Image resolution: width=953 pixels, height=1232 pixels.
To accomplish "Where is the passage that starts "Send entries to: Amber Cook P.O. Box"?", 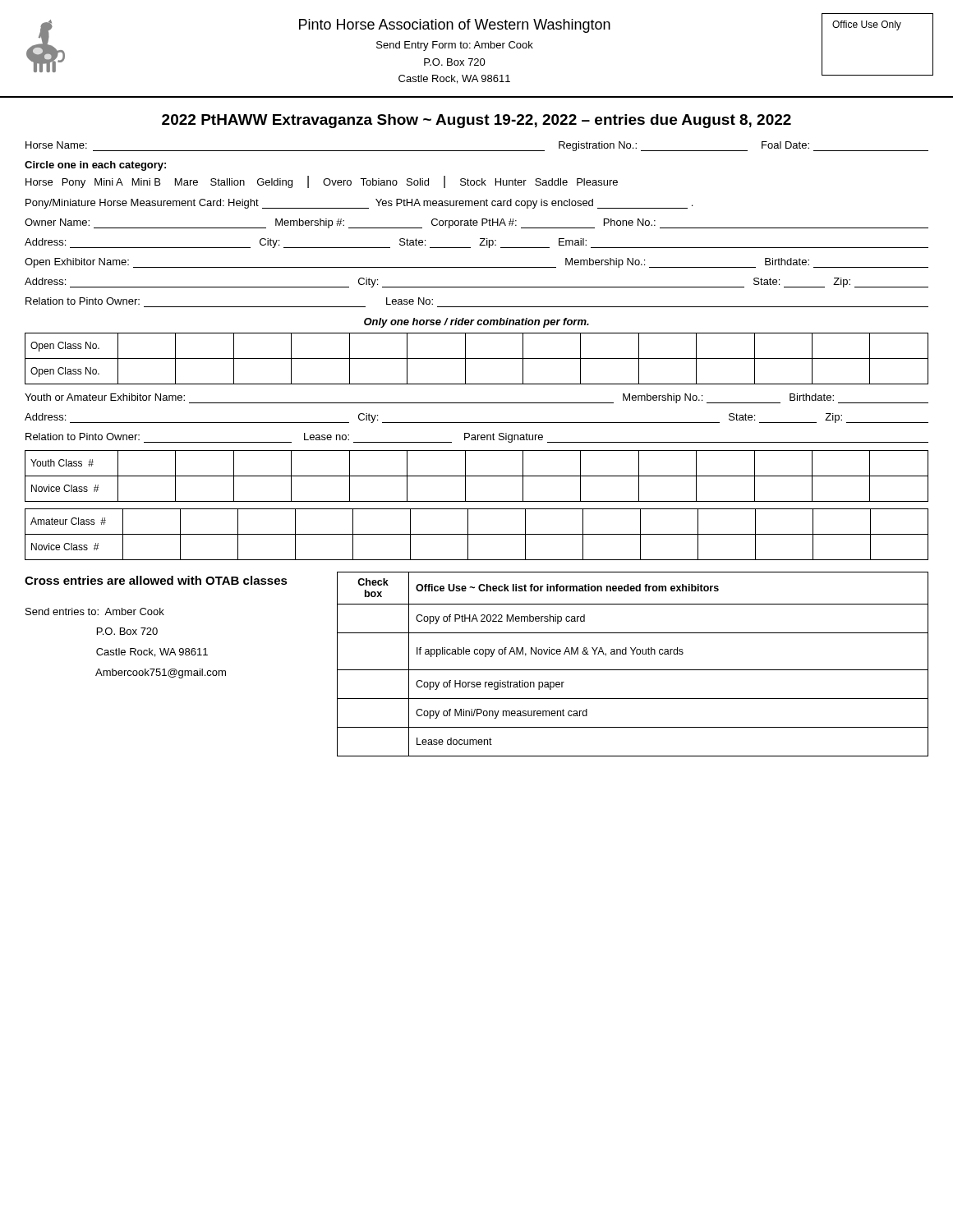I will (126, 642).
